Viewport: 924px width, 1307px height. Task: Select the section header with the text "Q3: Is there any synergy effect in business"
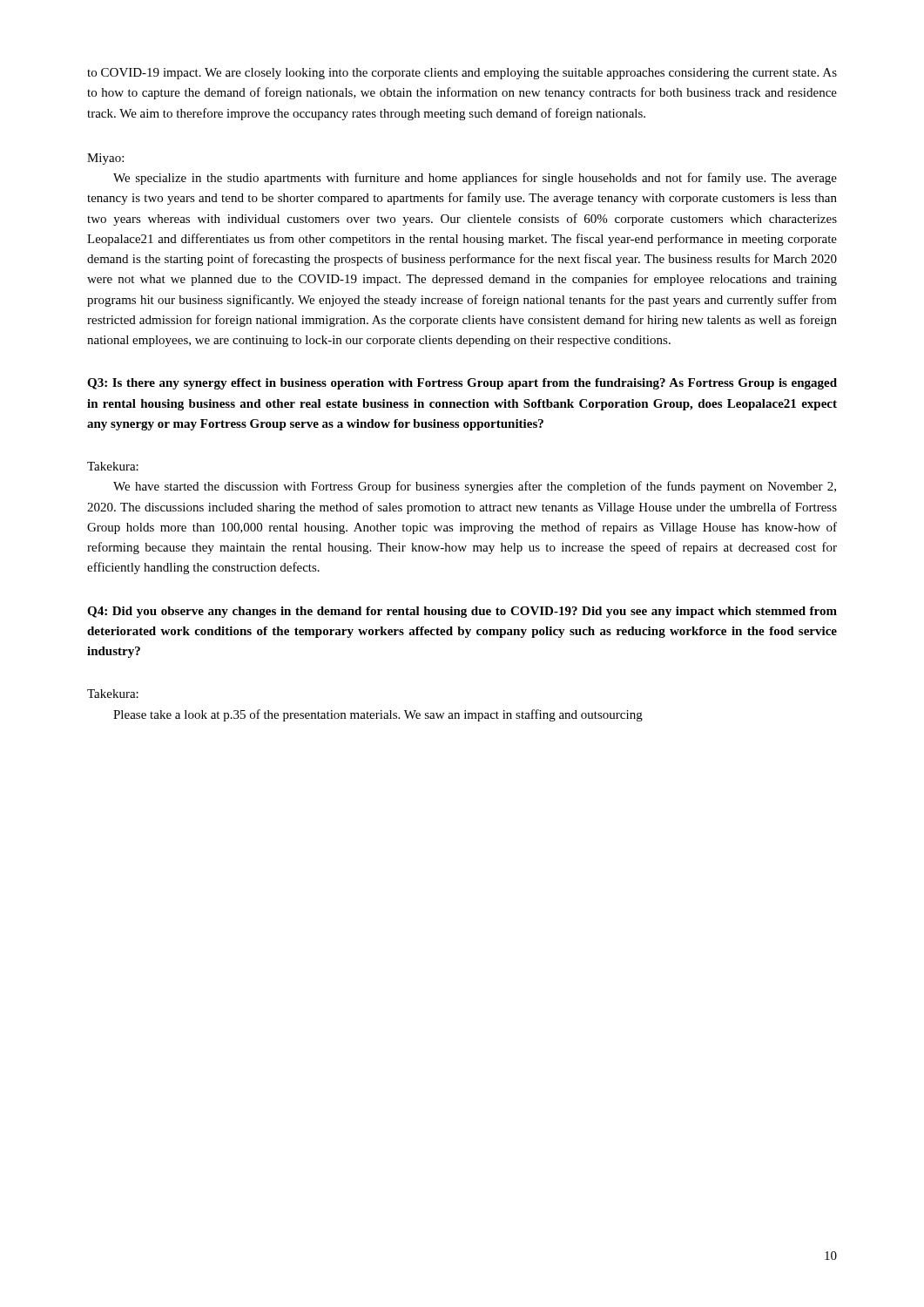[462, 404]
